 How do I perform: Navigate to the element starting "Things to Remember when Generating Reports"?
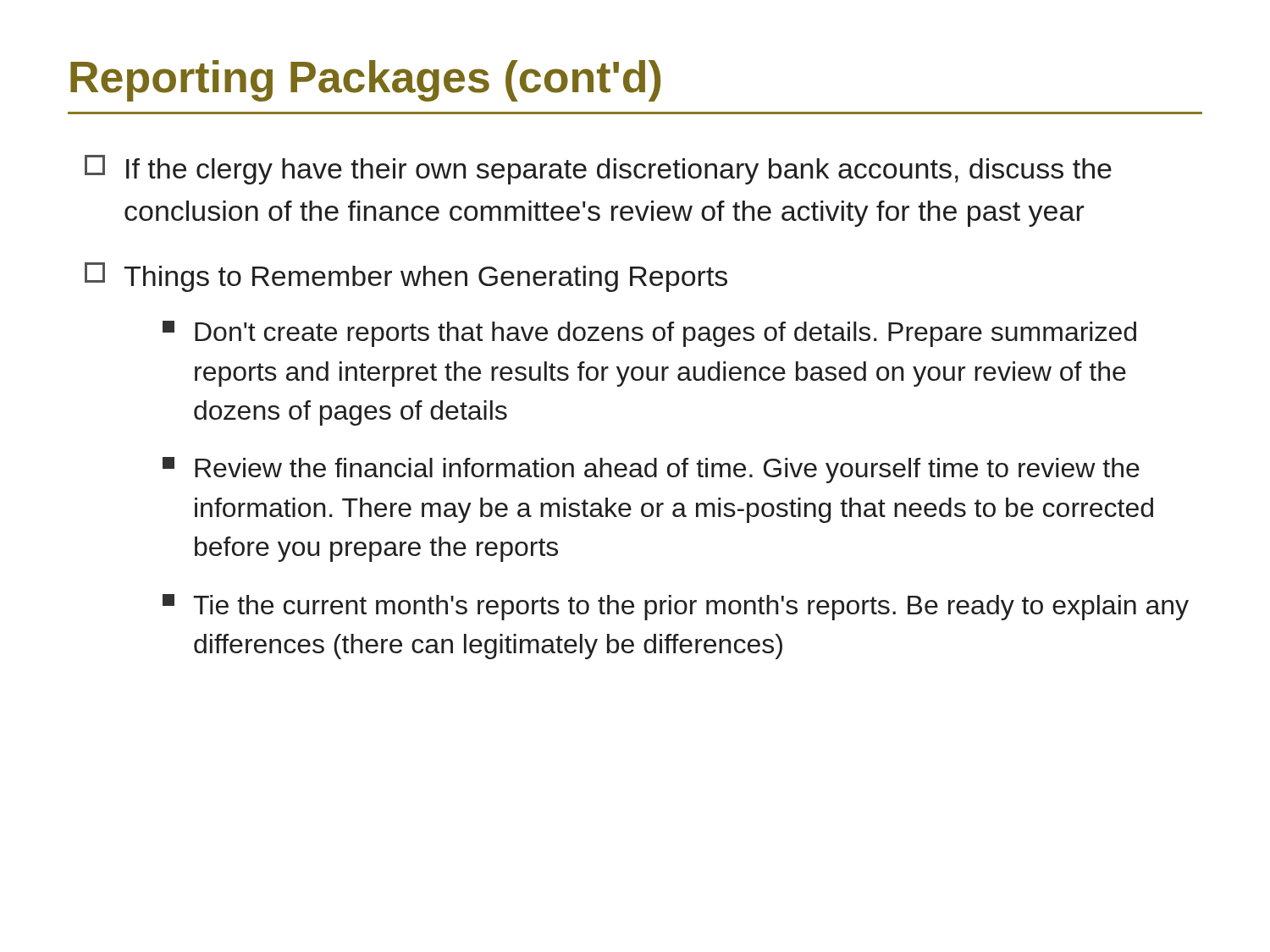(644, 469)
